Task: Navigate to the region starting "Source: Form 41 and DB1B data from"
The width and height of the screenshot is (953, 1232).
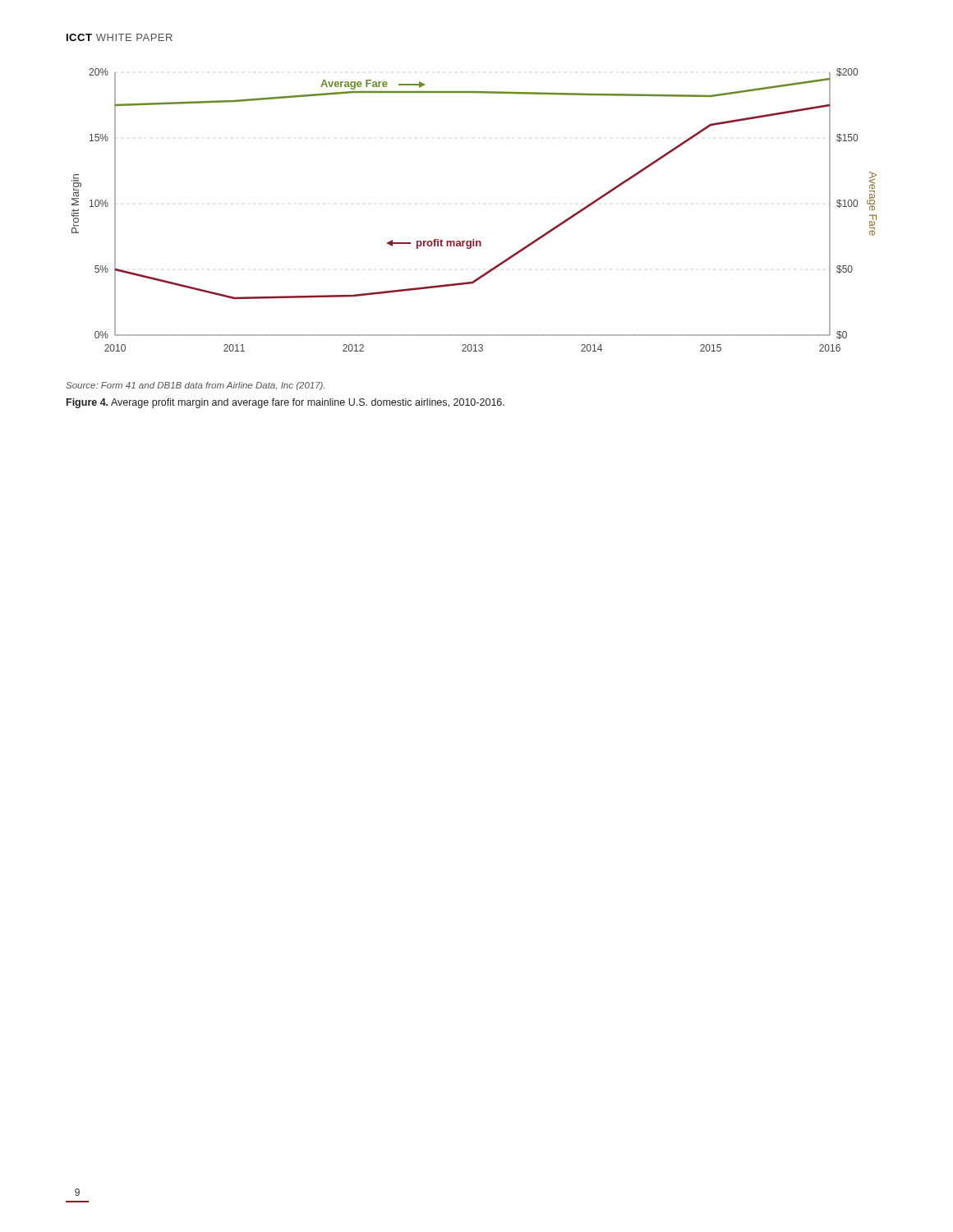Action: coord(196,385)
